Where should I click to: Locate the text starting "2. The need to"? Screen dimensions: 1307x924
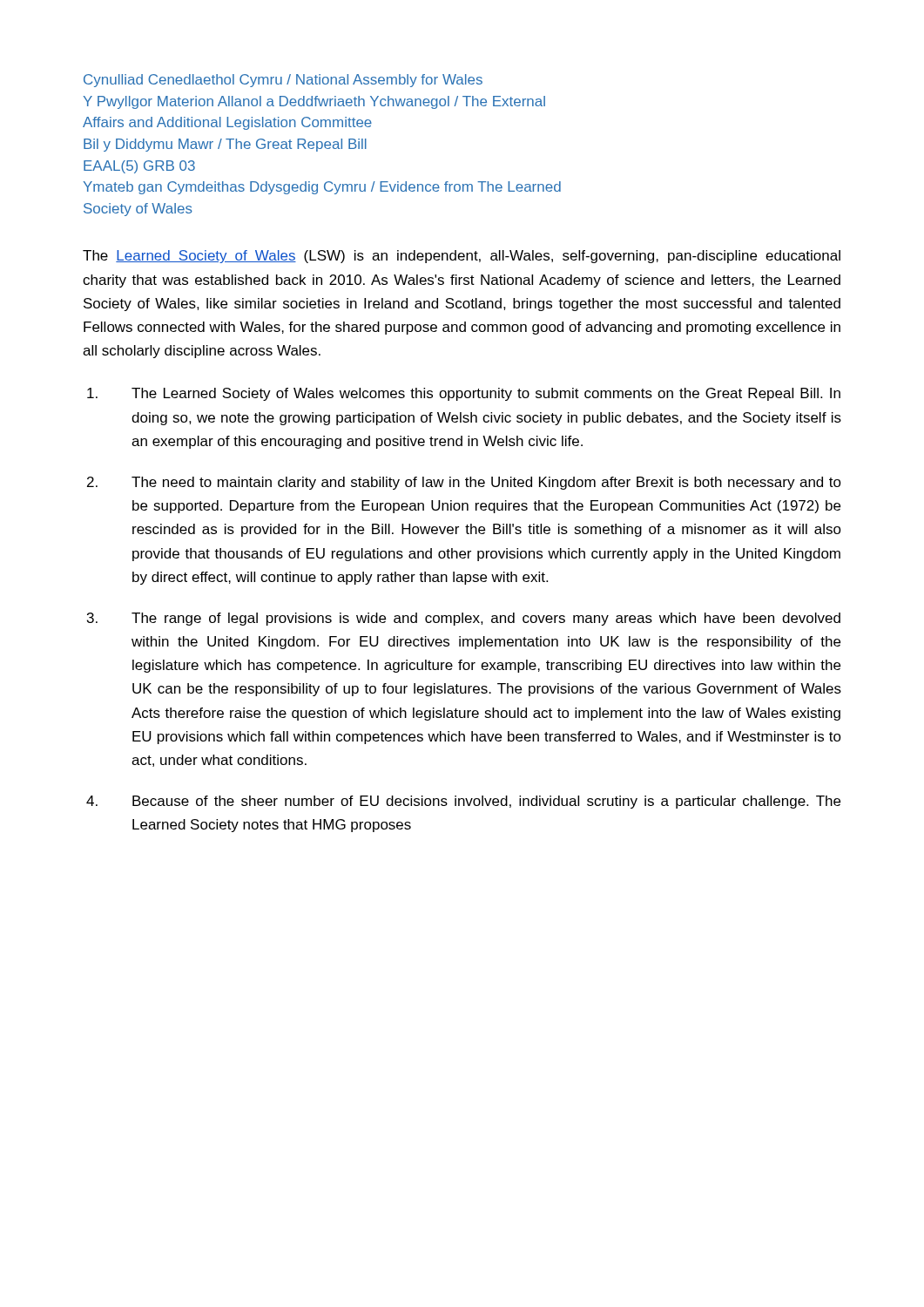click(462, 530)
